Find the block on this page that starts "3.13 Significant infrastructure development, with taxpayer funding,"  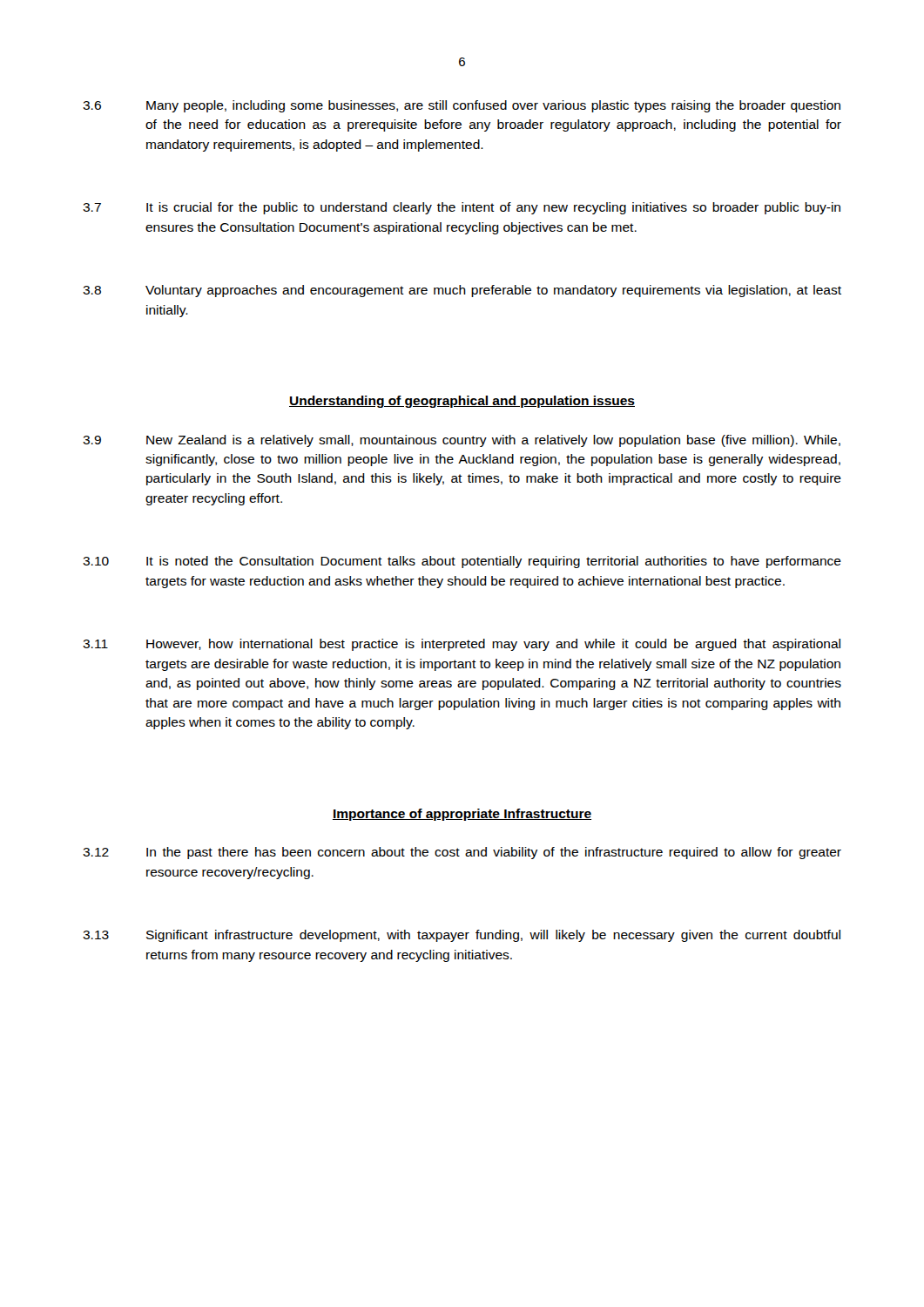(462, 945)
